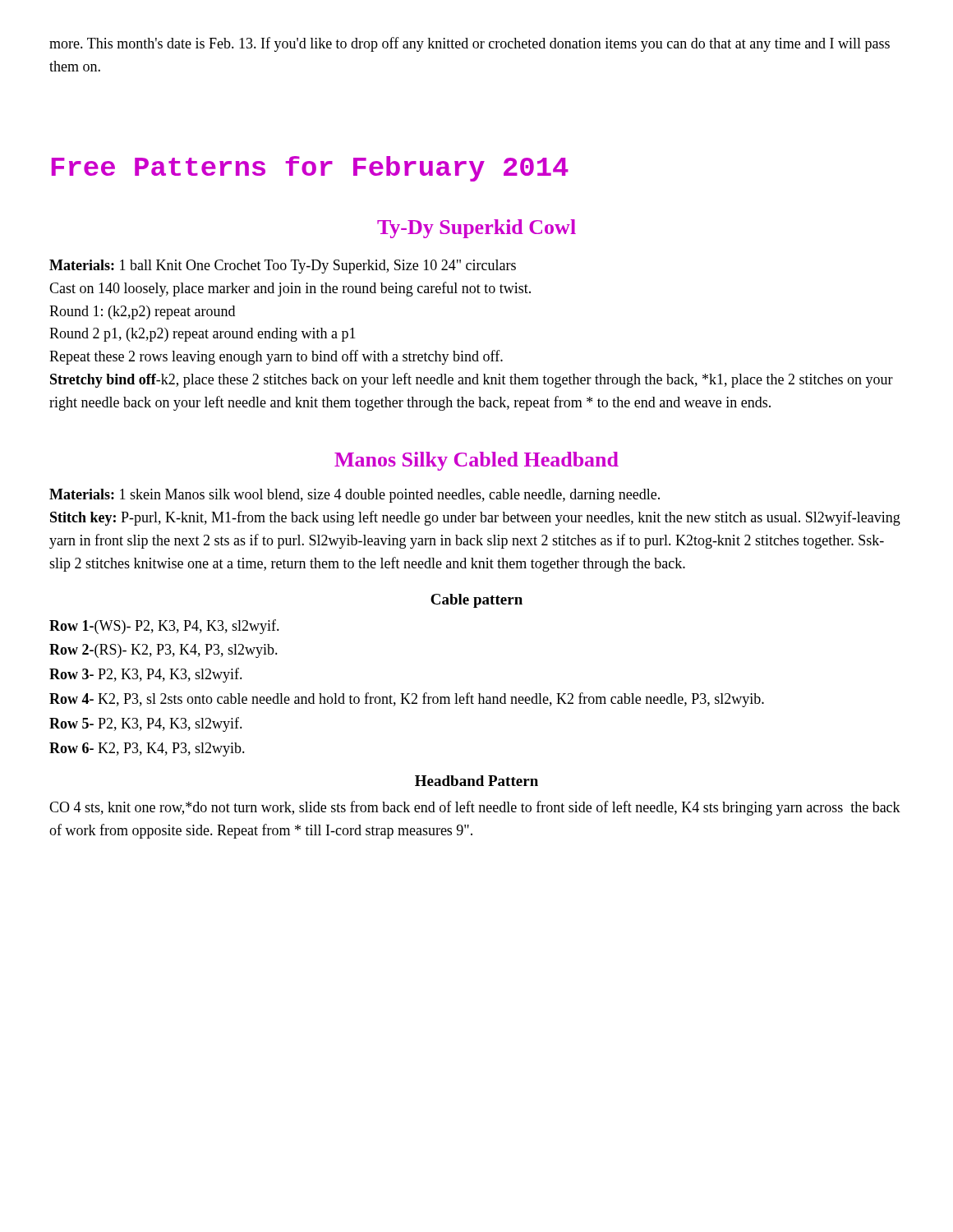This screenshot has height=1232, width=953.
Task: Click on the element starting "Row 2-(RS)- K2, P3, K4,"
Action: click(164, 650)
